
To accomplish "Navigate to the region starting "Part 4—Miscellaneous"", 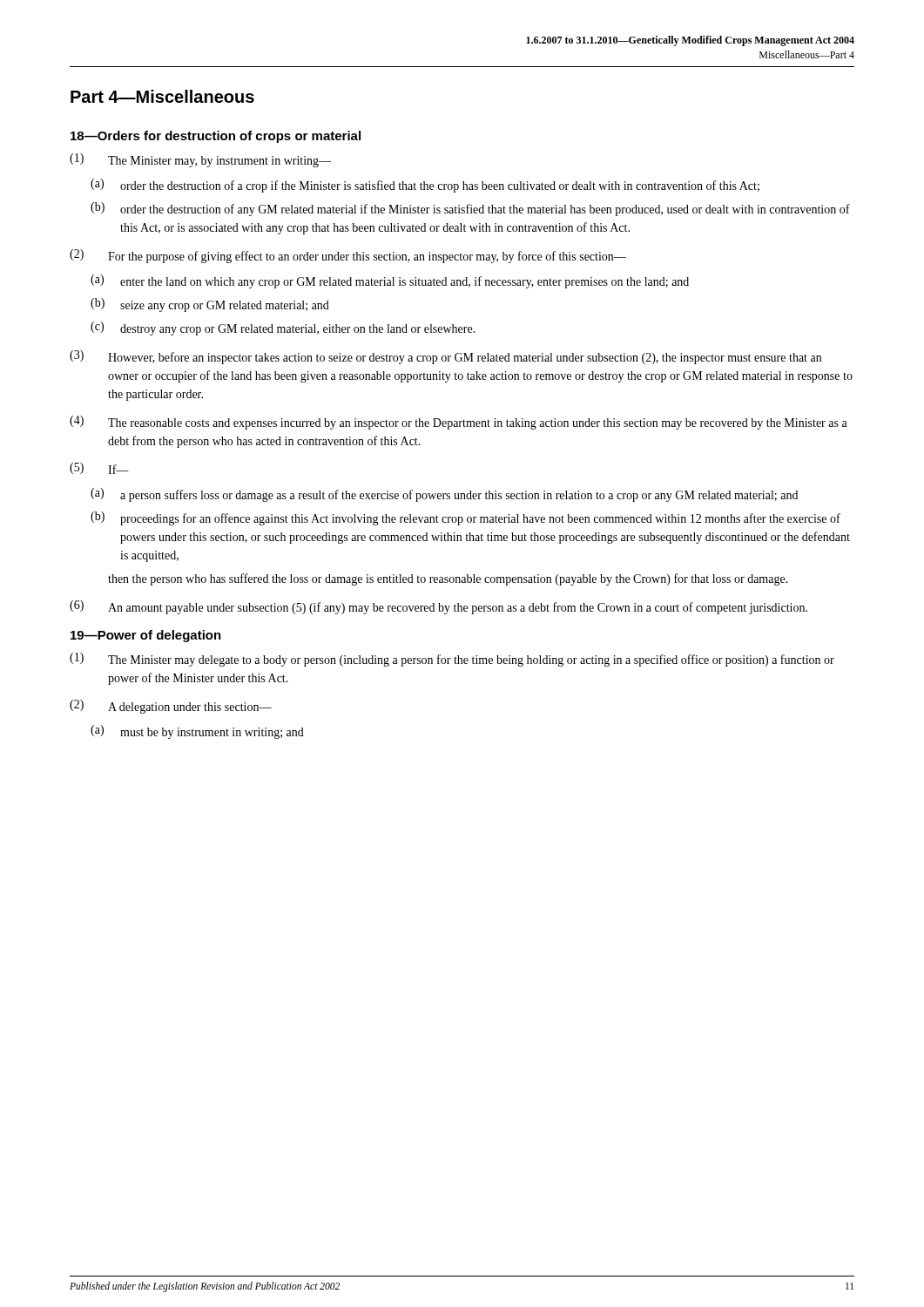I will coord(162,96).
